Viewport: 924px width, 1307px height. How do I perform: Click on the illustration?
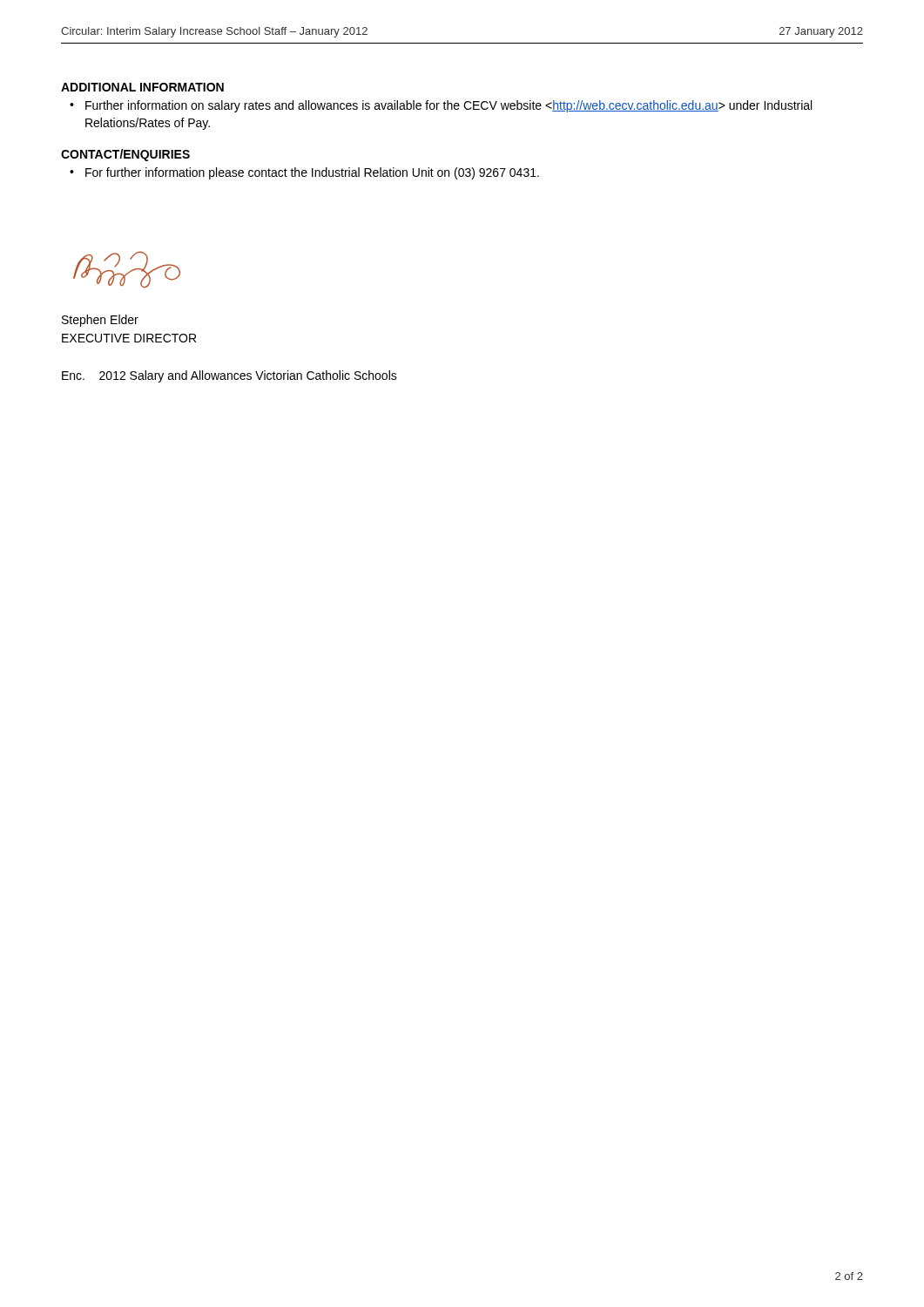point(462,265)
